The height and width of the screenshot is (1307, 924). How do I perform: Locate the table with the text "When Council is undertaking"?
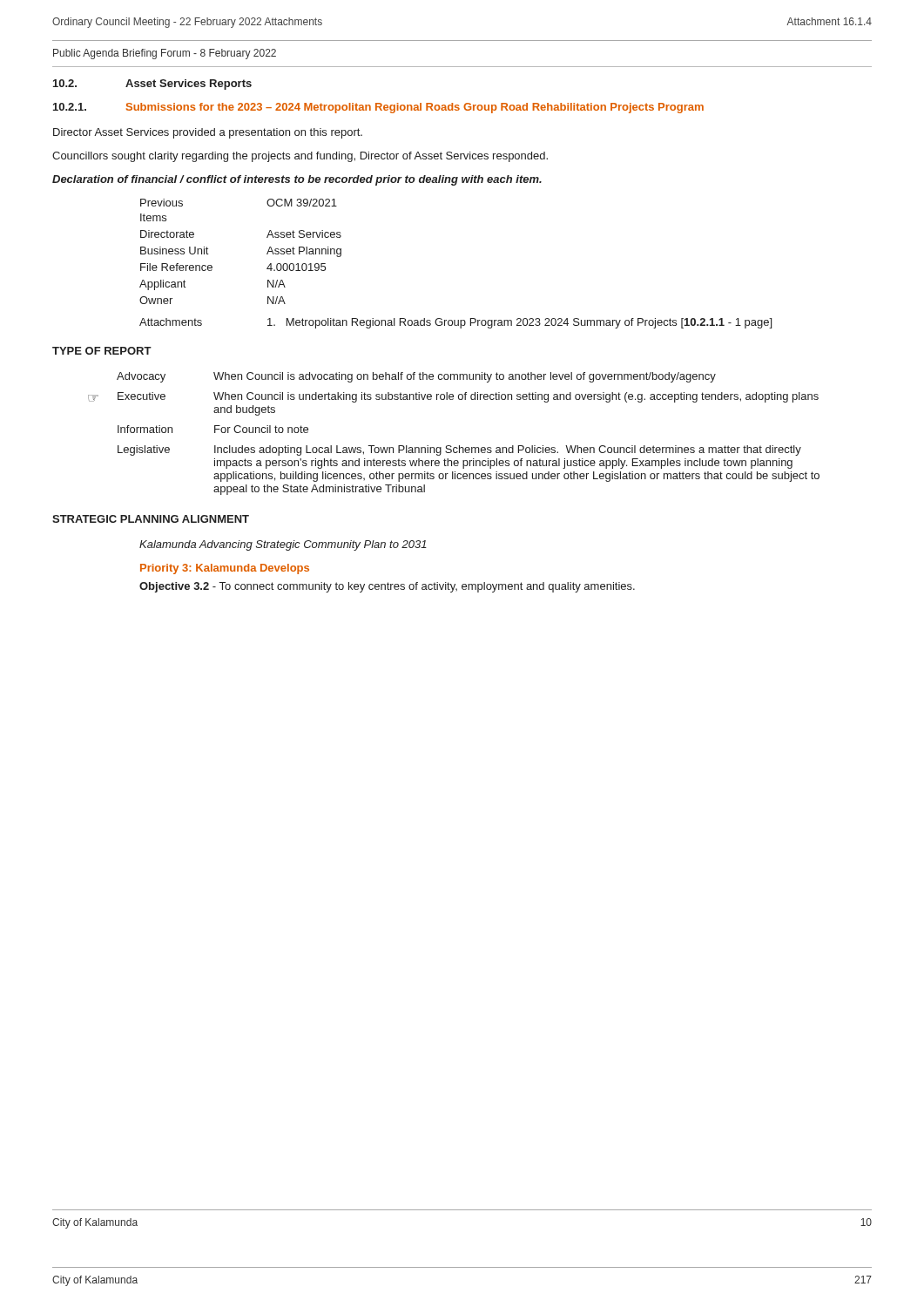tap(479, 432)
